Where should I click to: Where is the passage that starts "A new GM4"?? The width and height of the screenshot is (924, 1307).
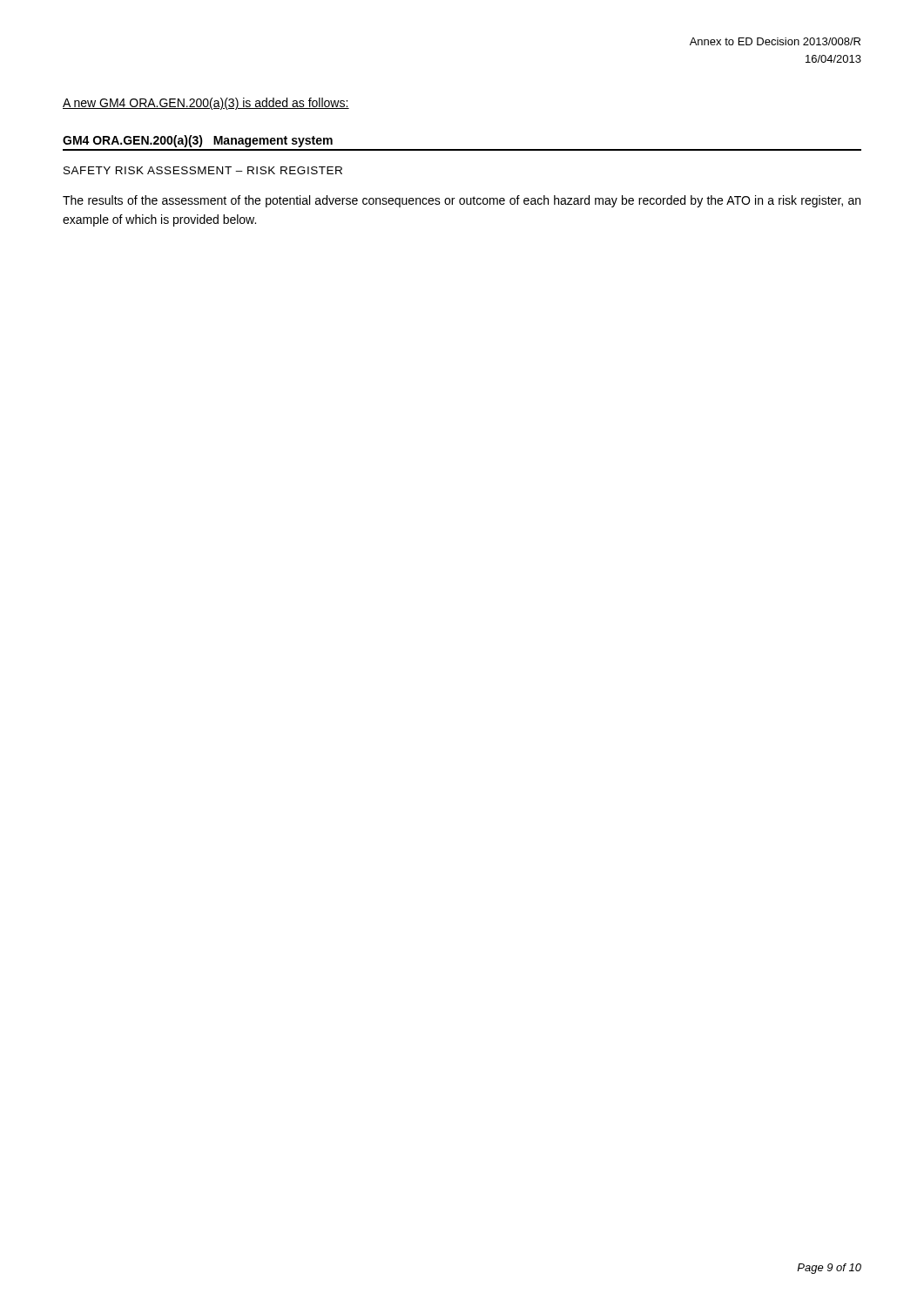click(x=206, y=103)
